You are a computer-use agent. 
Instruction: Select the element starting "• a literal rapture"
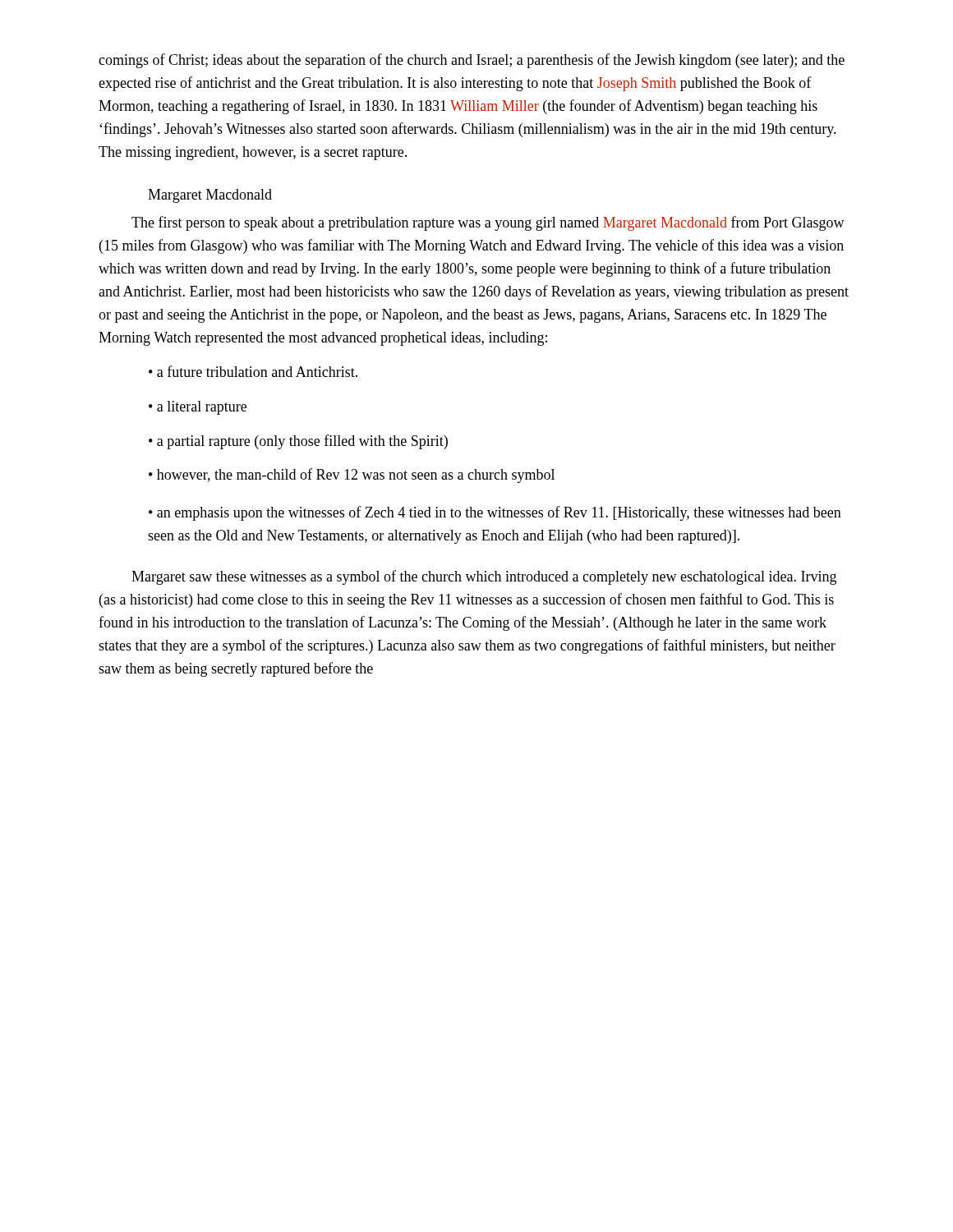pyautogui.click(x=198, y=406)
